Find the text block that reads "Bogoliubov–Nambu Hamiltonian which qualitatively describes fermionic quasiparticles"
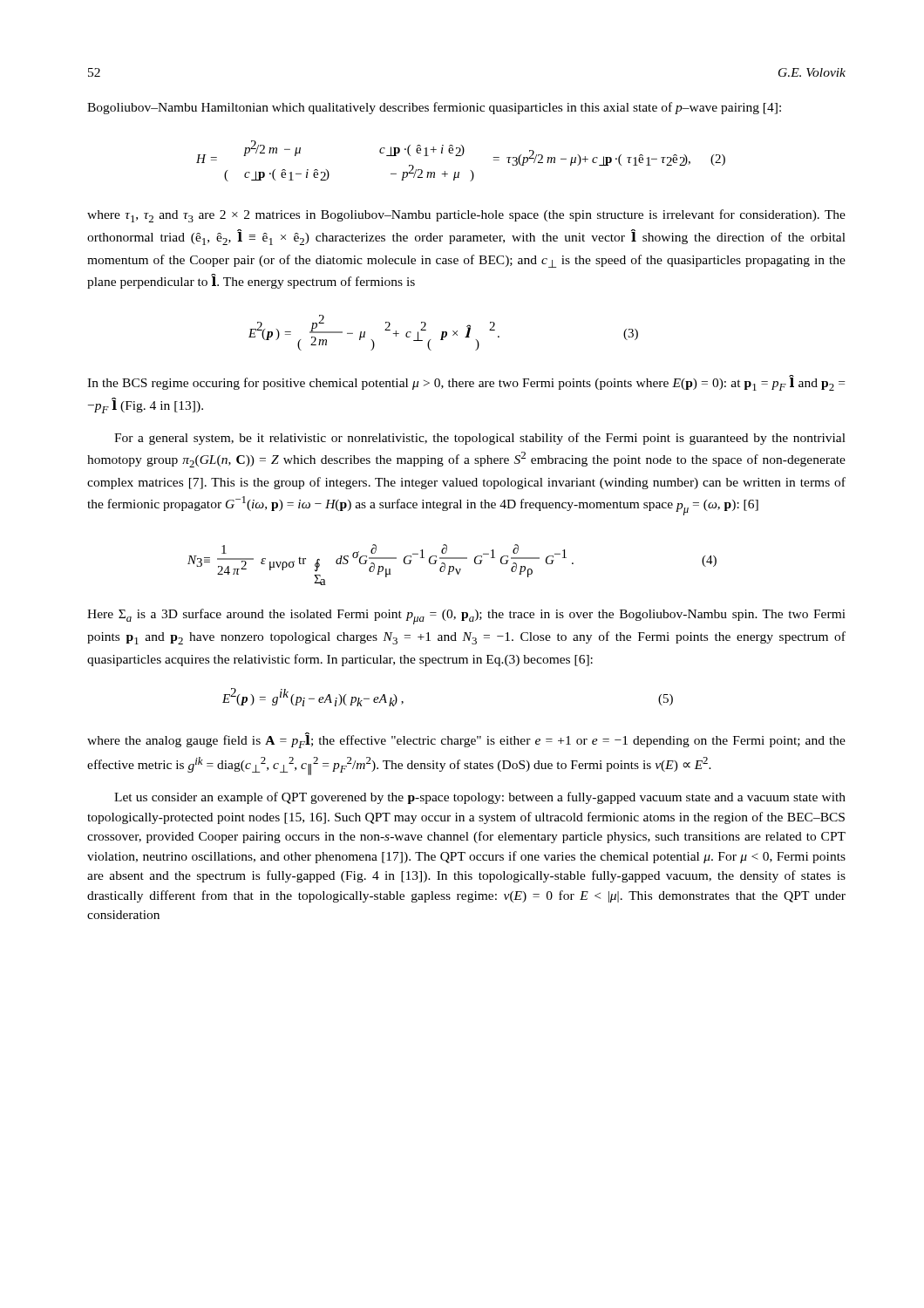The width and height of the screenshot is (924, 1308). tap(466, 108)
